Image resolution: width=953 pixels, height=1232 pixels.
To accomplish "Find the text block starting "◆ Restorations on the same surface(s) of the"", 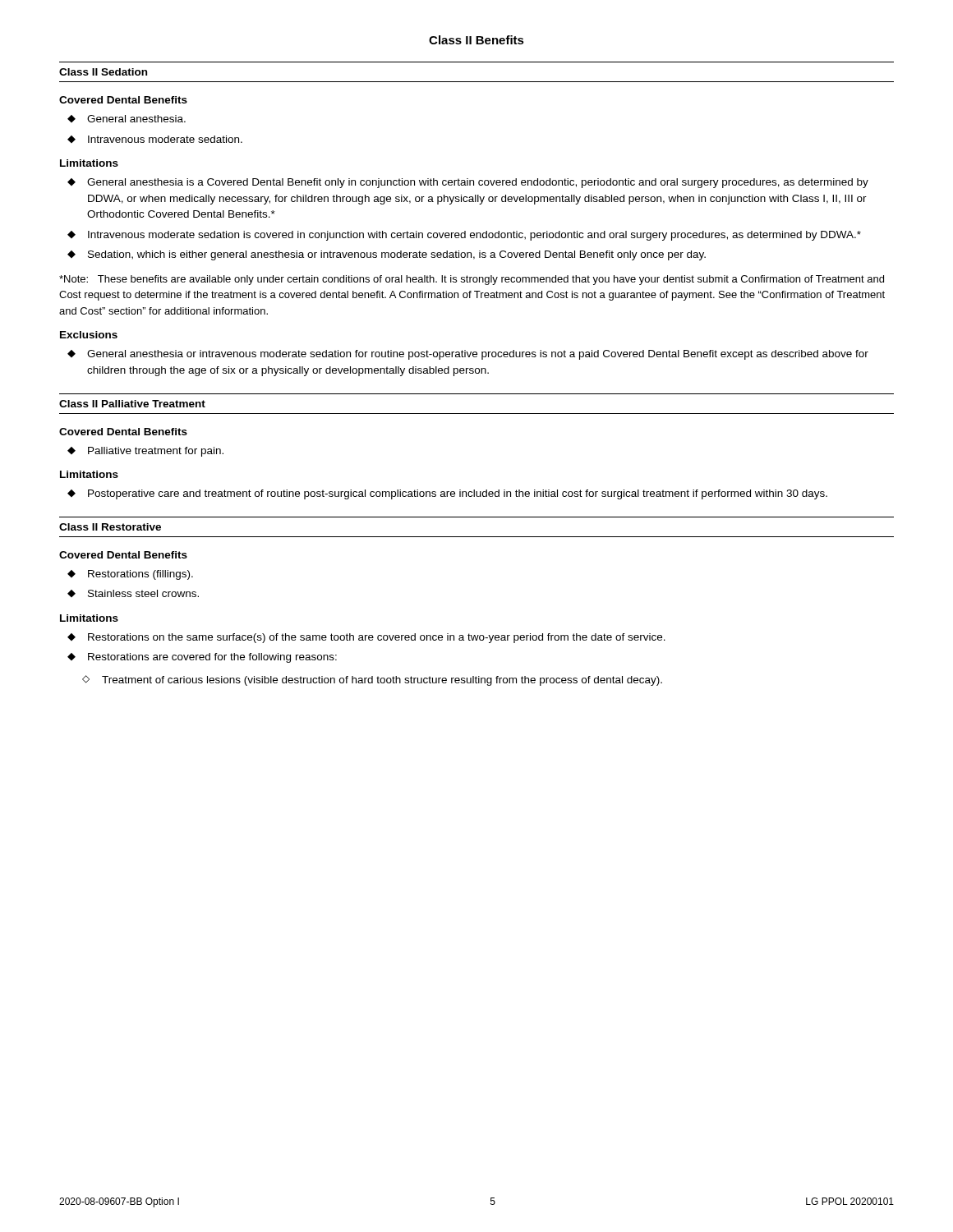I will tap(481, 637).
